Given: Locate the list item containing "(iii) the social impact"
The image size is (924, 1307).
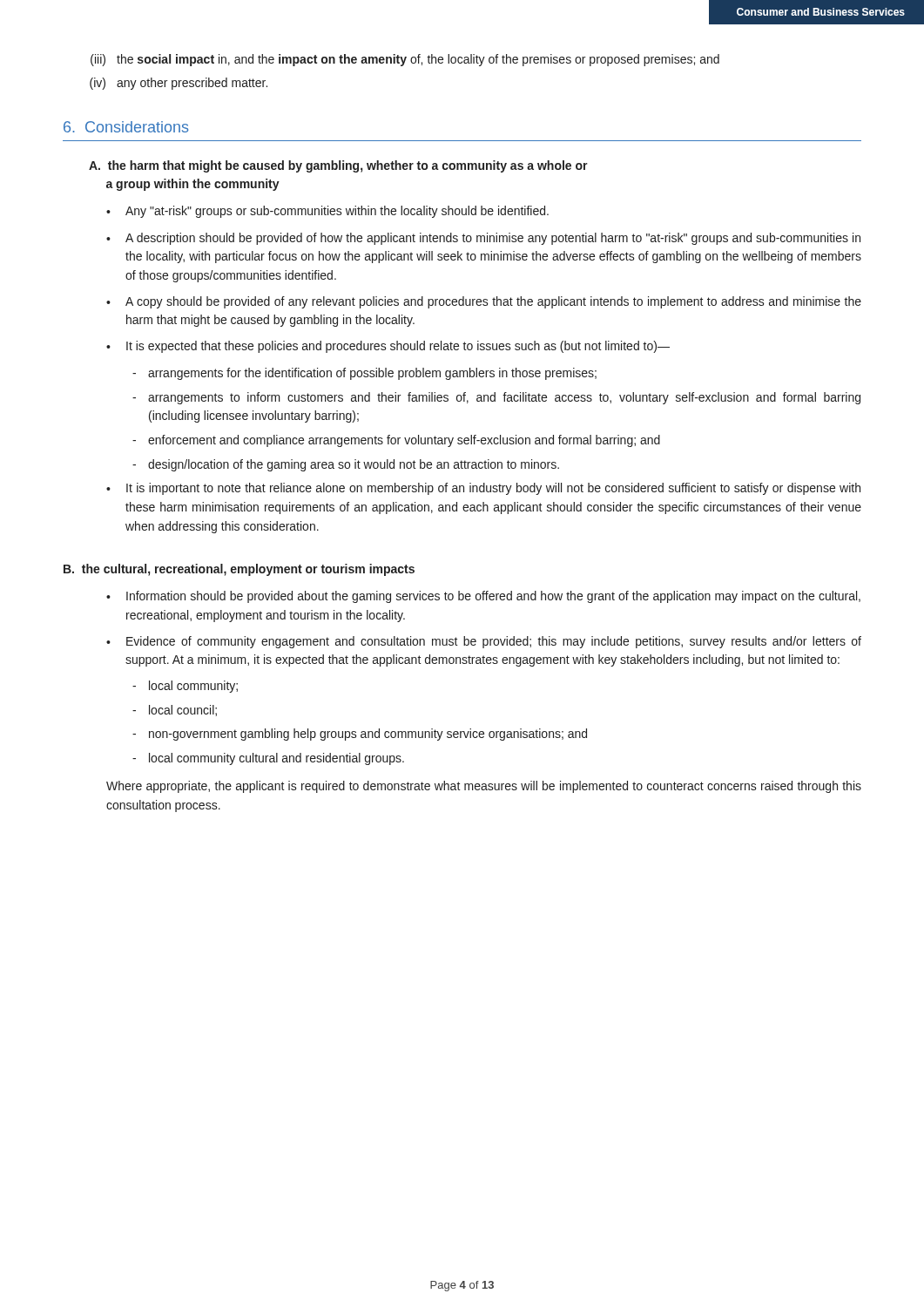Looking at the screenshot, I should [x=391, y=60].
